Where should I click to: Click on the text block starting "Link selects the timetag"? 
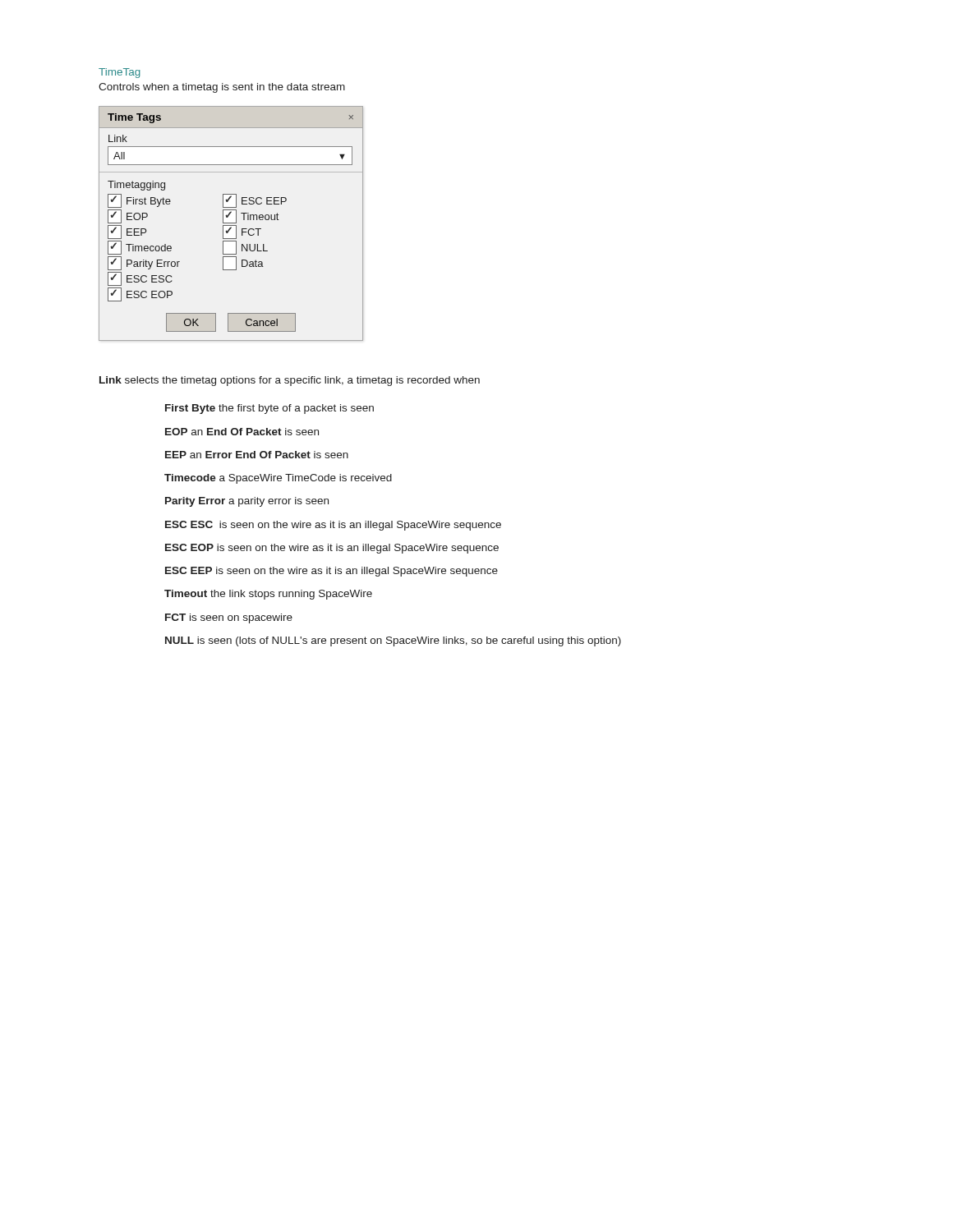point(289,380)
